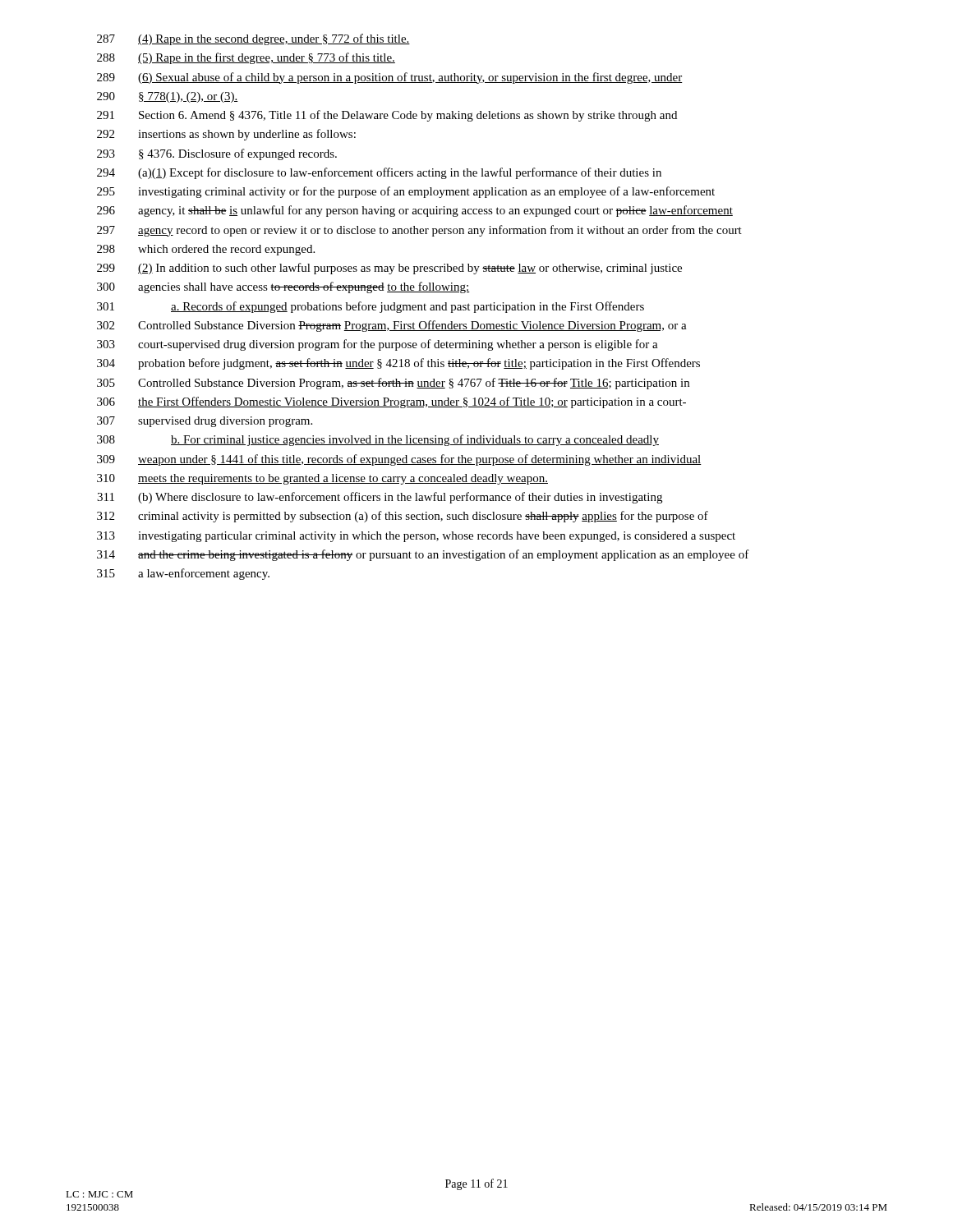The image size is (953, 1232).
Task: Locate the text with the text "298 which ordered the record expunged."
Action: 206,250
